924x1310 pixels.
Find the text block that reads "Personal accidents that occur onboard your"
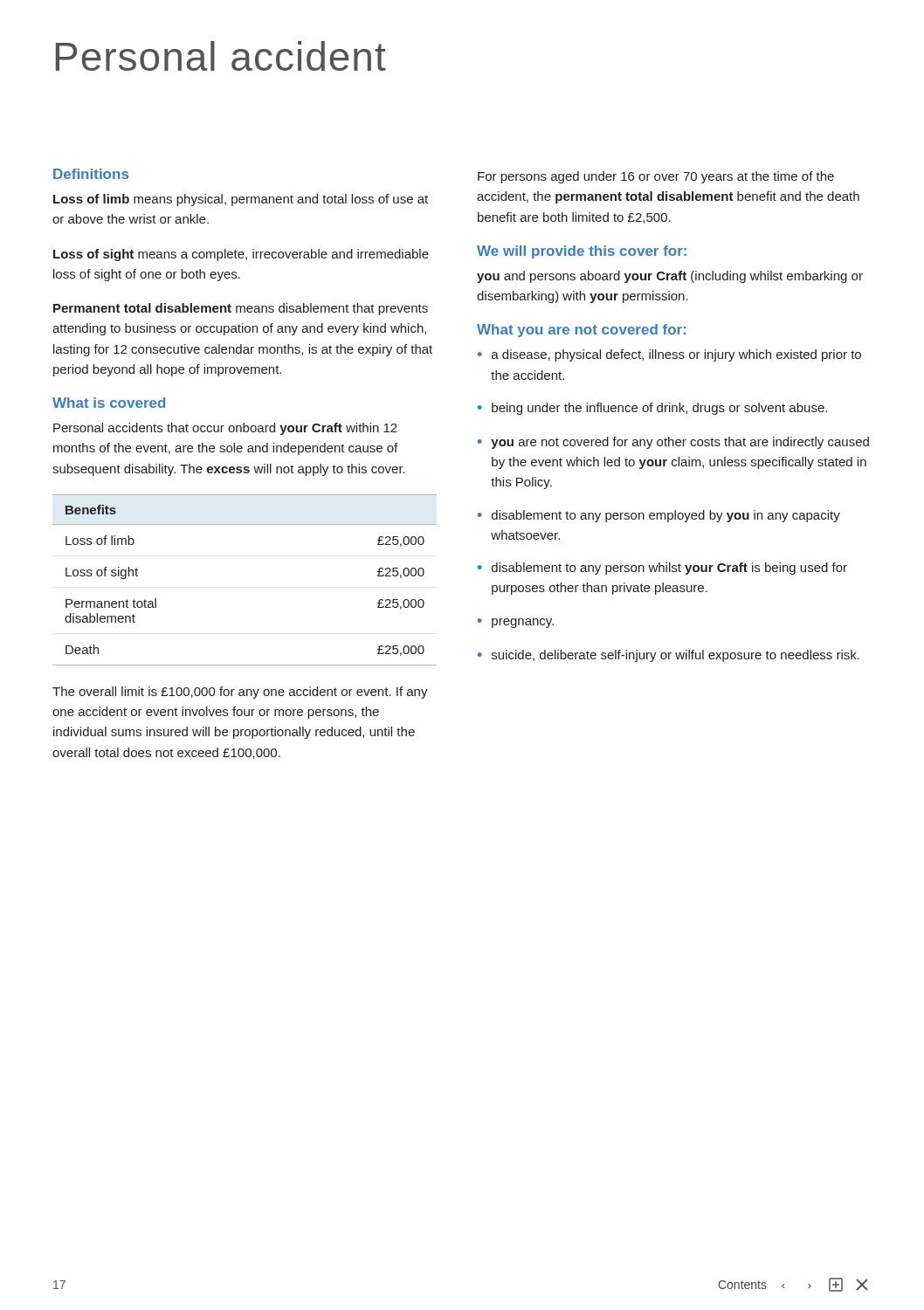tap(245, 448)
